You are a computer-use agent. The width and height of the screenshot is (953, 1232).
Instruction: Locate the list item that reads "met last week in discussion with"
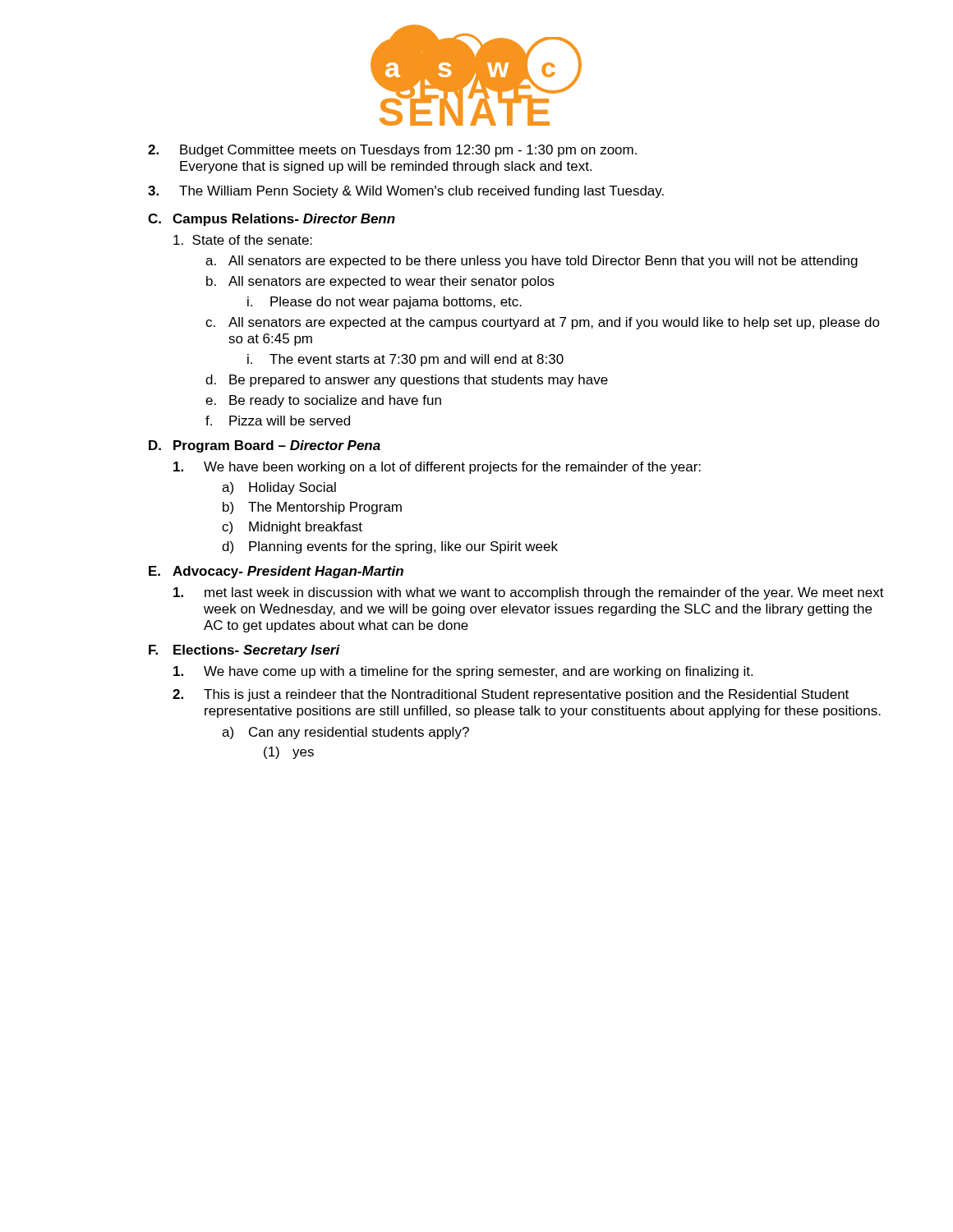(x=530, y=609)
